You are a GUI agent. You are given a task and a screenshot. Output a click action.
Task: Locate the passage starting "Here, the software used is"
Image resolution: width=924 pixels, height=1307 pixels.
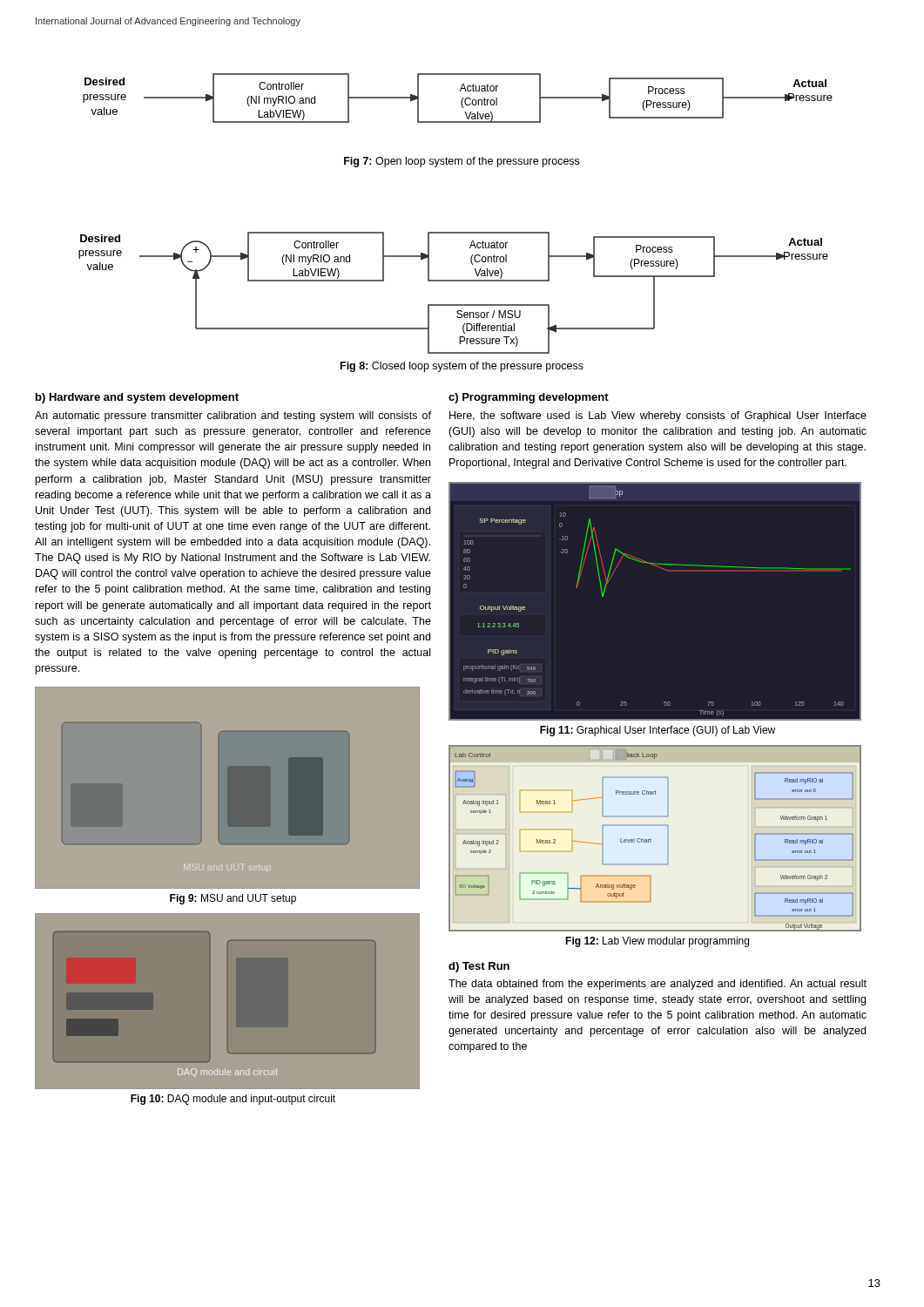658,439
